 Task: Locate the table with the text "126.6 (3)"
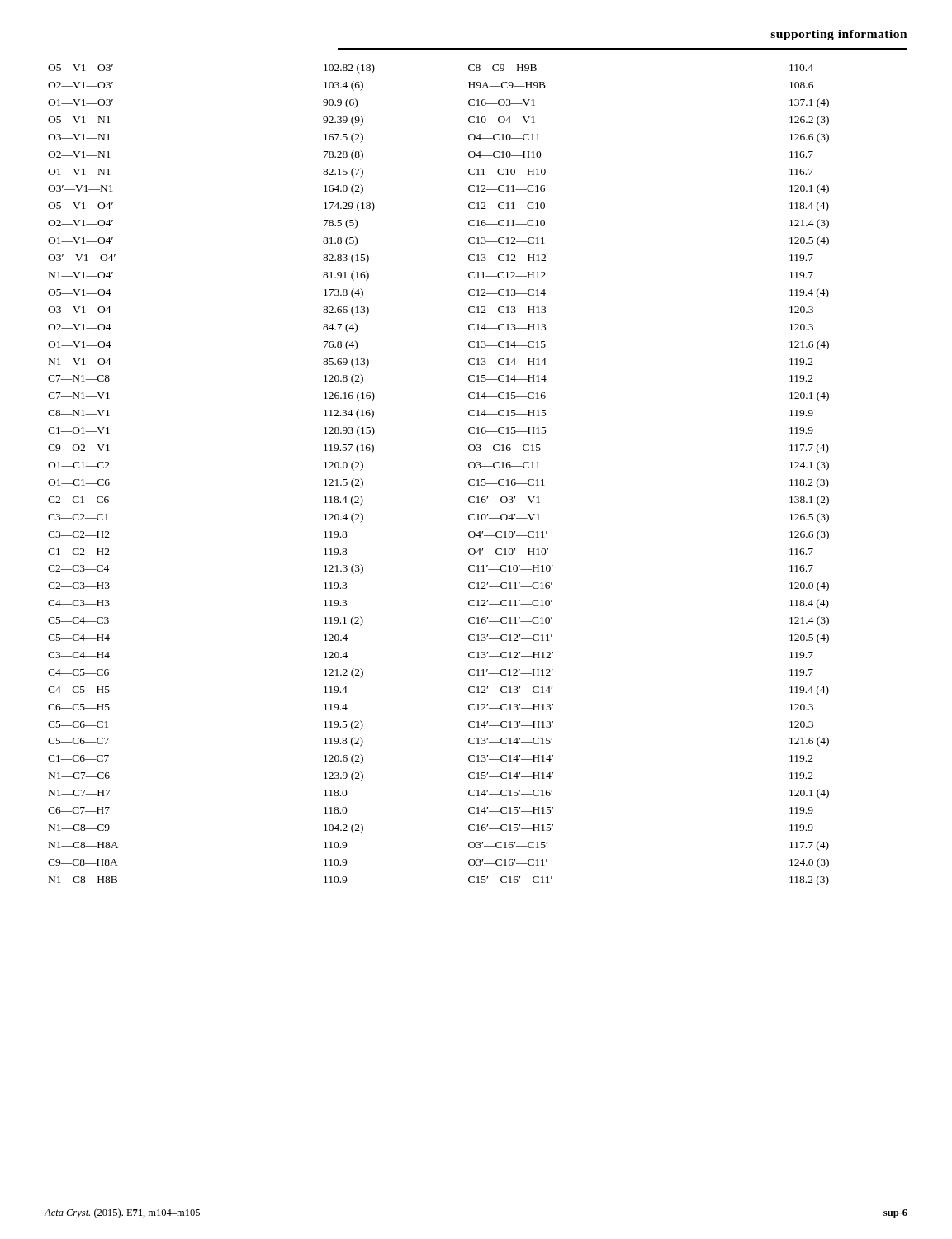pos(476,620)
